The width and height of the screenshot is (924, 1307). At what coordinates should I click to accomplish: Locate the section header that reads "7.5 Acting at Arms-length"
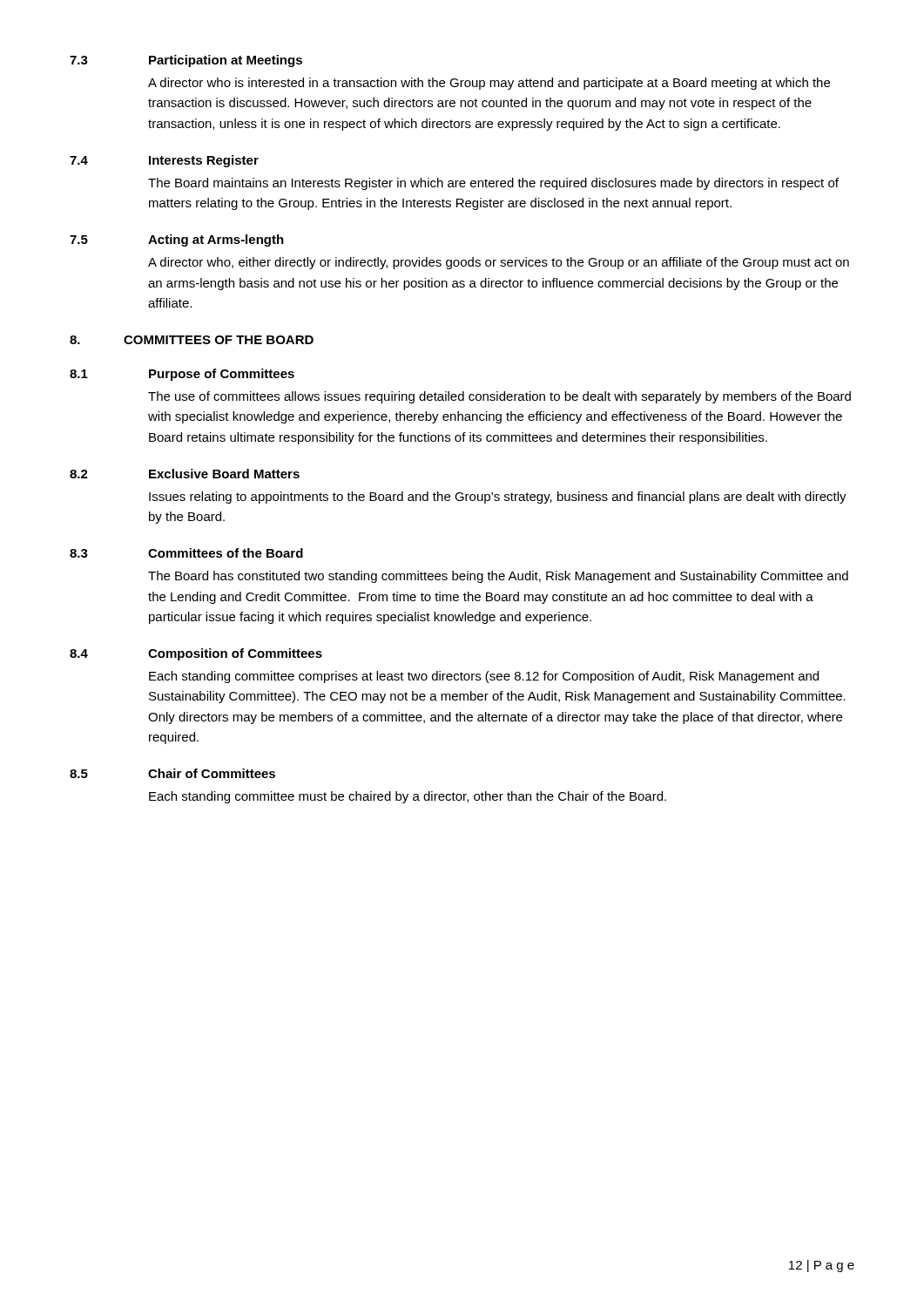(177, 239)
